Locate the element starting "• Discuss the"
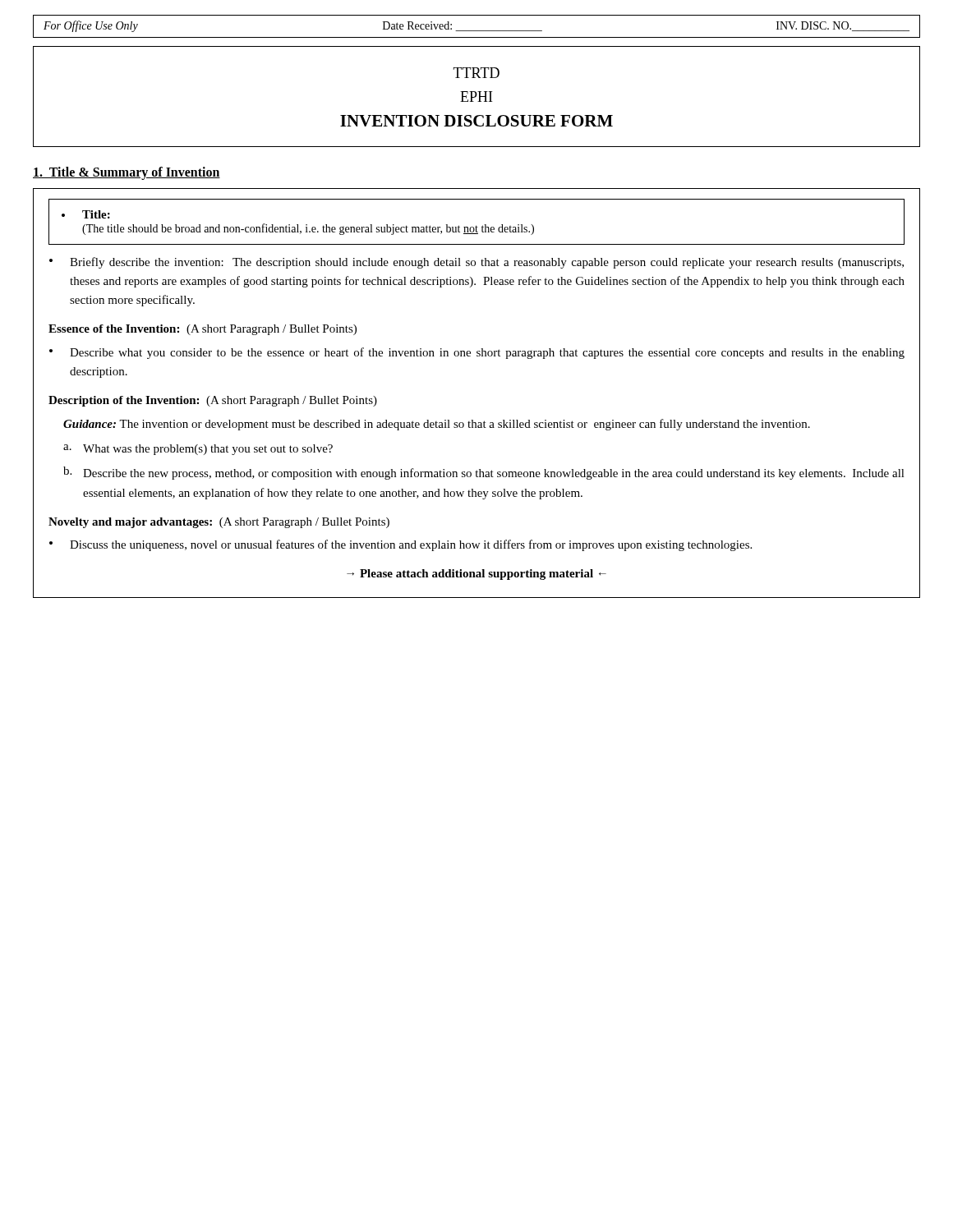 (x=476, y=545)
